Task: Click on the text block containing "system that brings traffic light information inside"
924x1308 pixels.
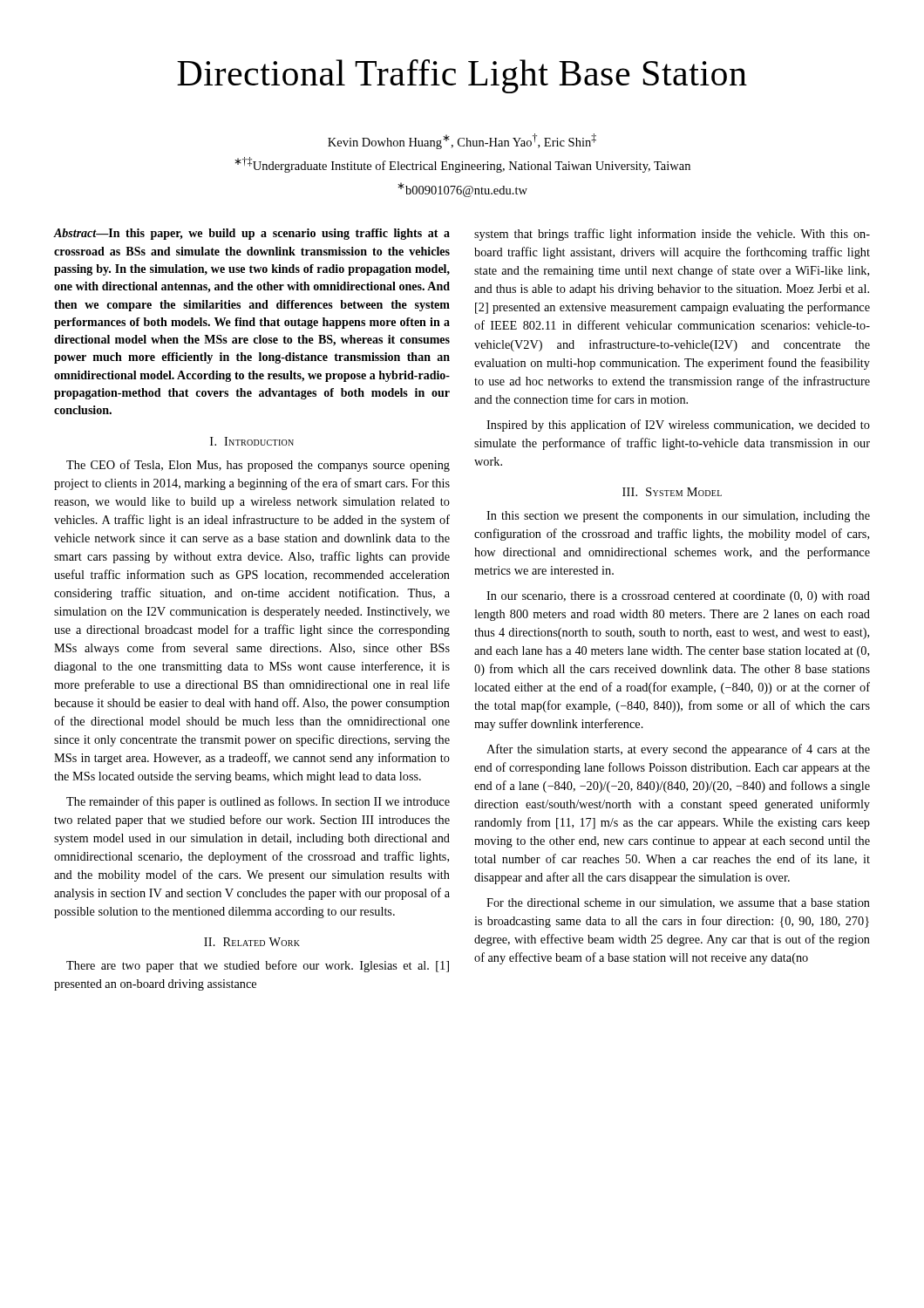Action: coord(672,348)
